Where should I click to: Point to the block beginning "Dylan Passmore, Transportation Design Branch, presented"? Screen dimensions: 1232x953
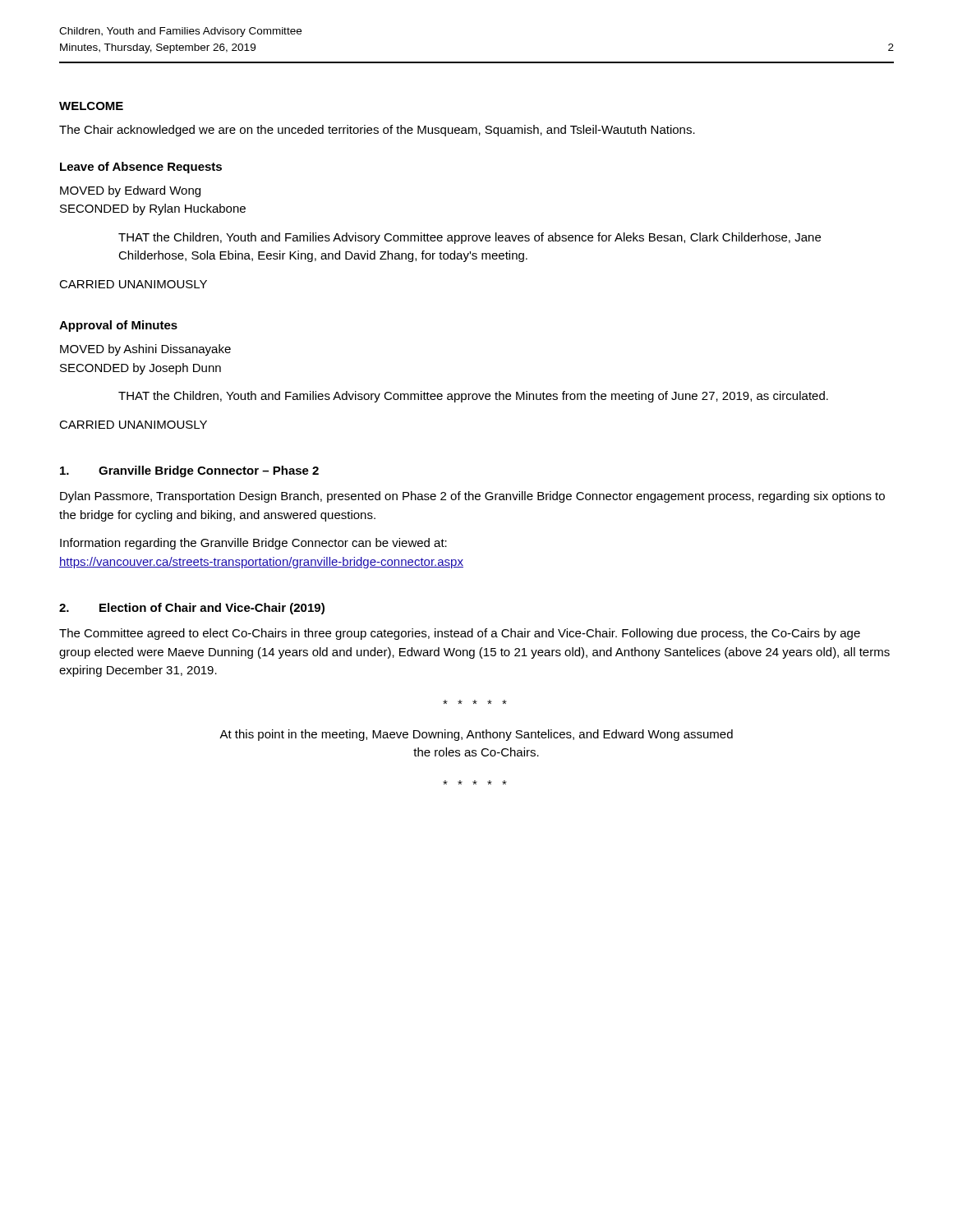tap(472, 505)
